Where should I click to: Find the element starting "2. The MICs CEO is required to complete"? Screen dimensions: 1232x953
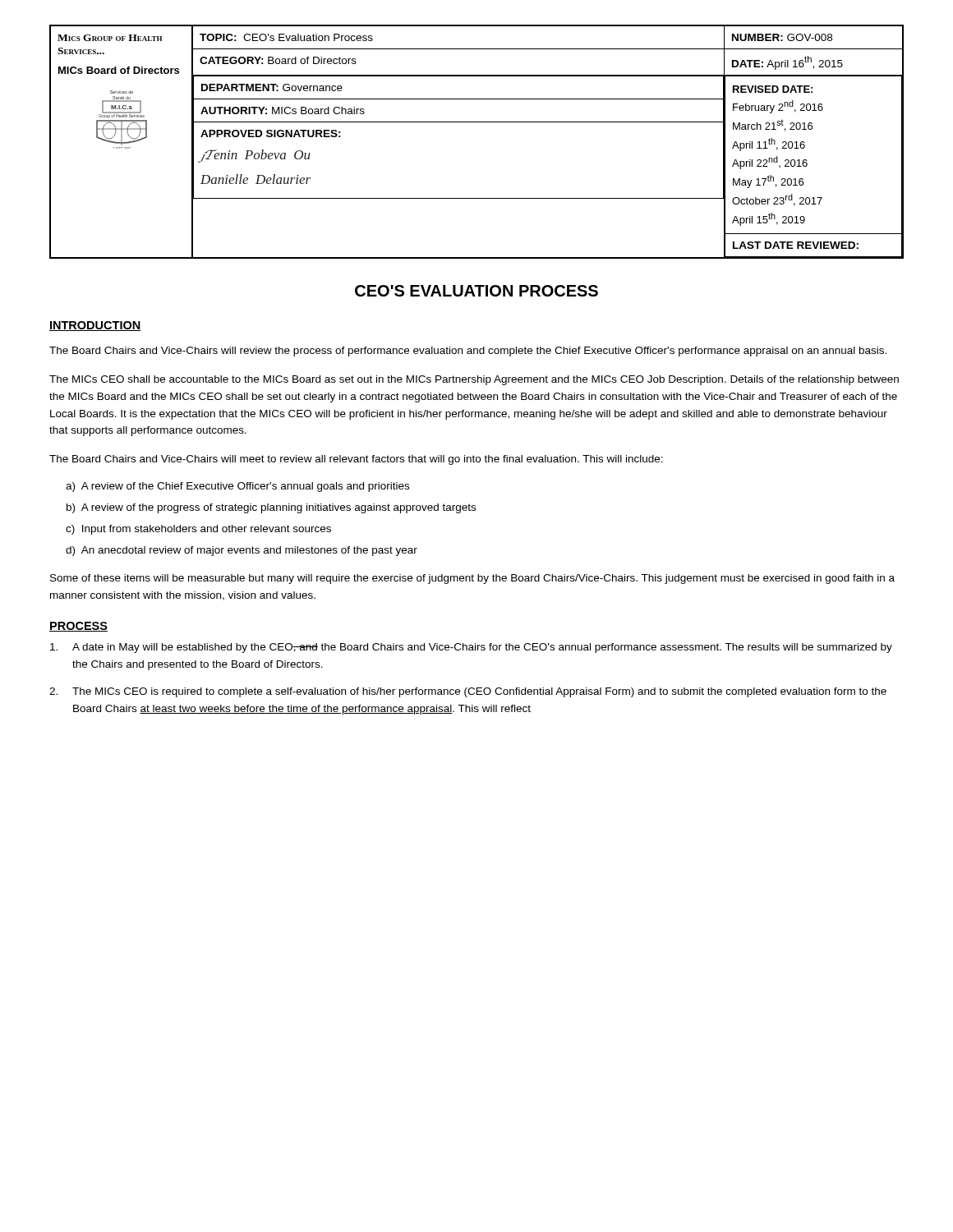point(476,700)
